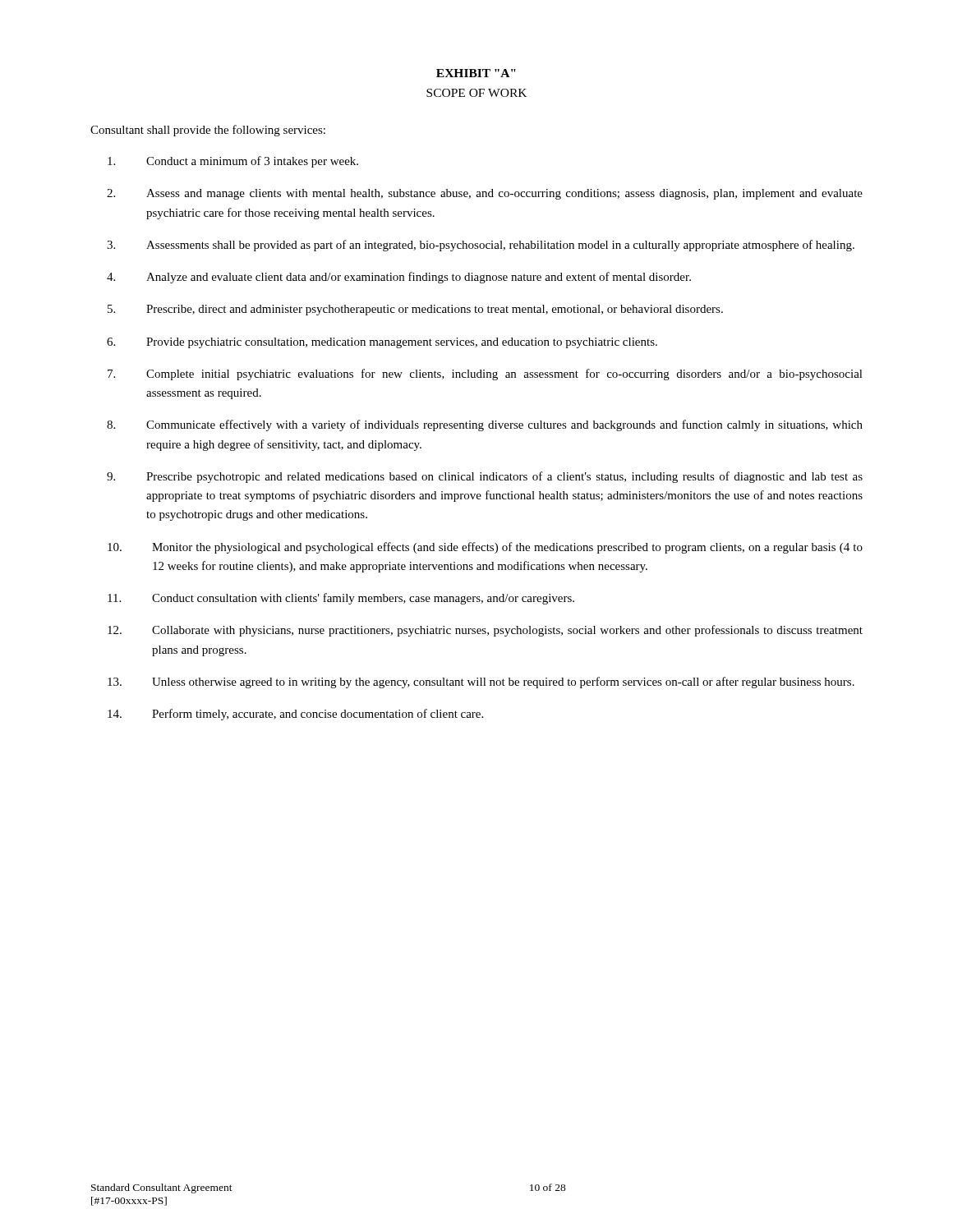This screenshot has height=1232, width=953.
Task: Find the text starting "12. Collaborate with physicians, nurse"
Action: [x=476, y=640]
